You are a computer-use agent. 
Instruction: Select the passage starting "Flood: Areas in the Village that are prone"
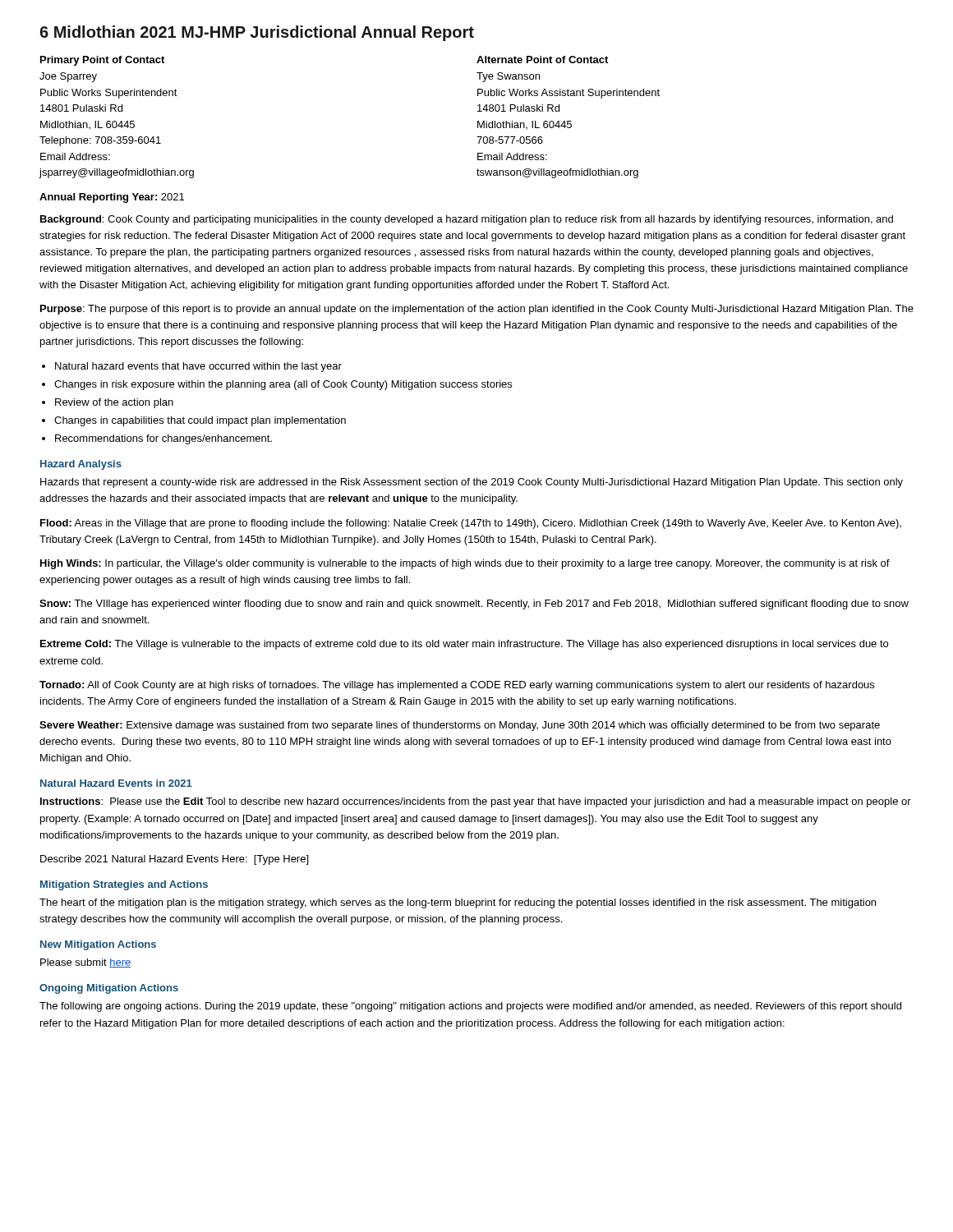pos(471,531)
